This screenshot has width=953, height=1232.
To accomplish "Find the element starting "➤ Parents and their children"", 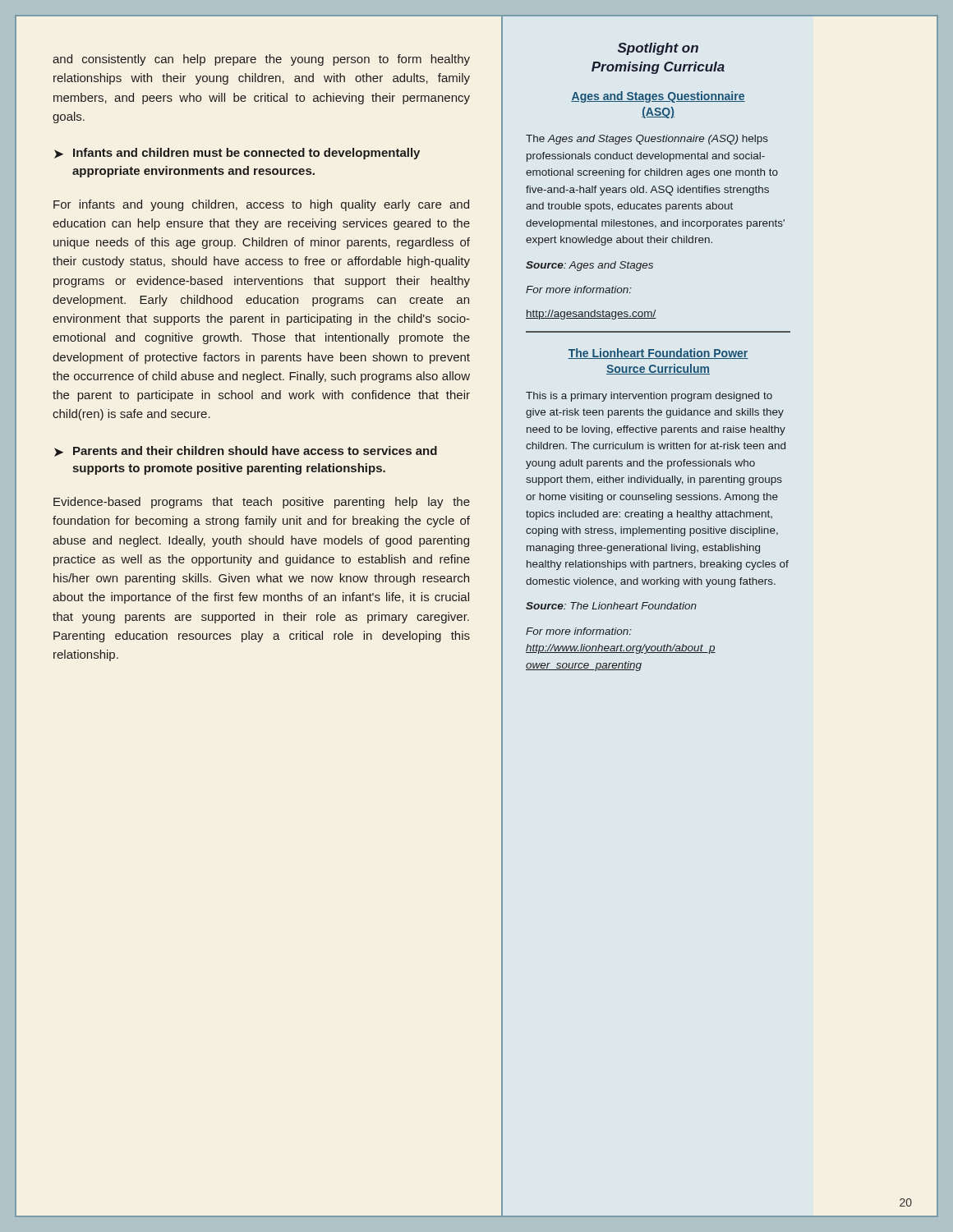I will pos(261,459).
